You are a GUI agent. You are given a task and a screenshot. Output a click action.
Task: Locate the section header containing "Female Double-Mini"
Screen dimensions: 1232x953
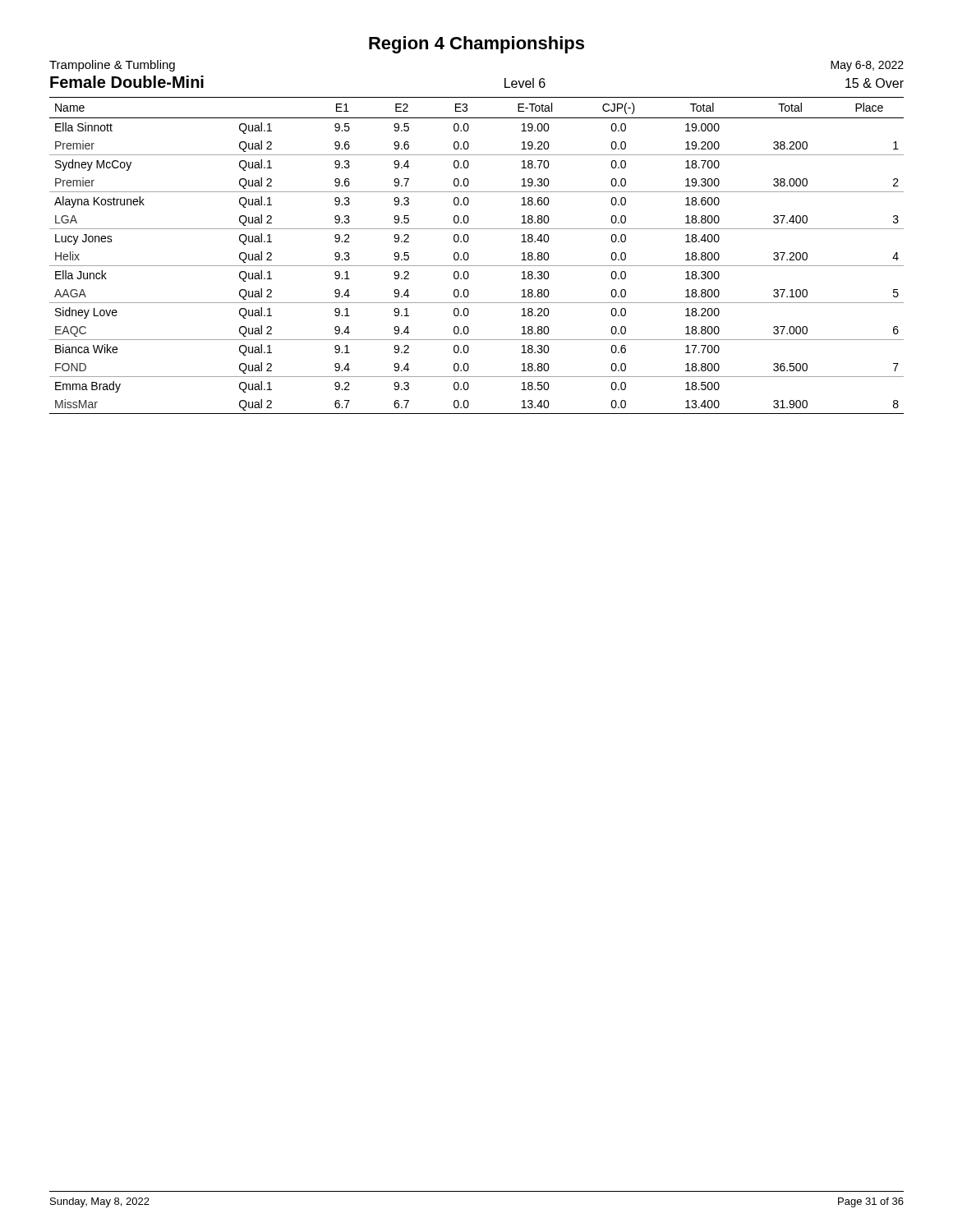pyautogui.click(x=127, y=82)
